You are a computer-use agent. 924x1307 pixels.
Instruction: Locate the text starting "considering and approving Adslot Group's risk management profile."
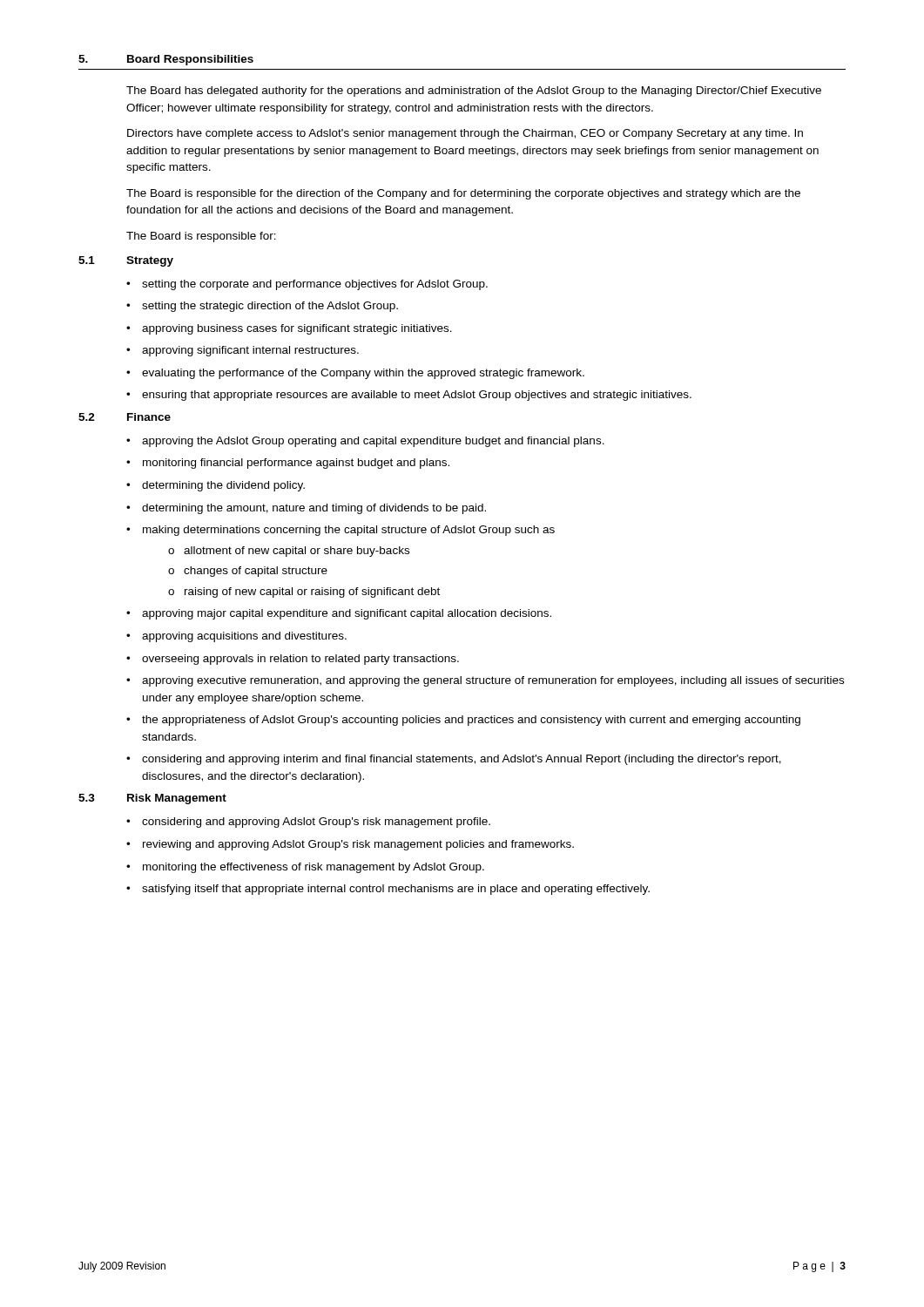click(x=317, y=822)
